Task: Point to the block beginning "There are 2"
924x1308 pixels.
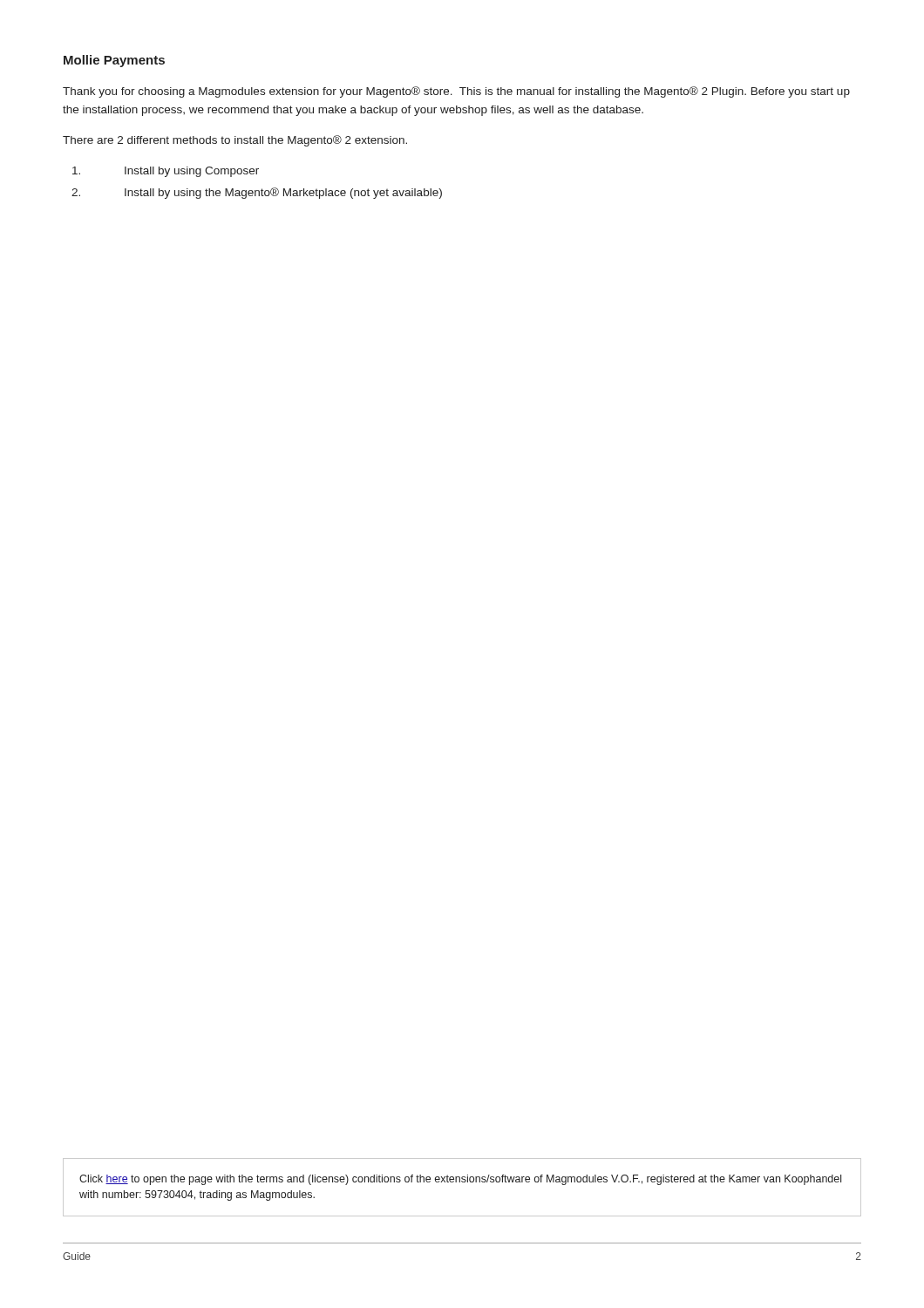Action: [235, 140]
